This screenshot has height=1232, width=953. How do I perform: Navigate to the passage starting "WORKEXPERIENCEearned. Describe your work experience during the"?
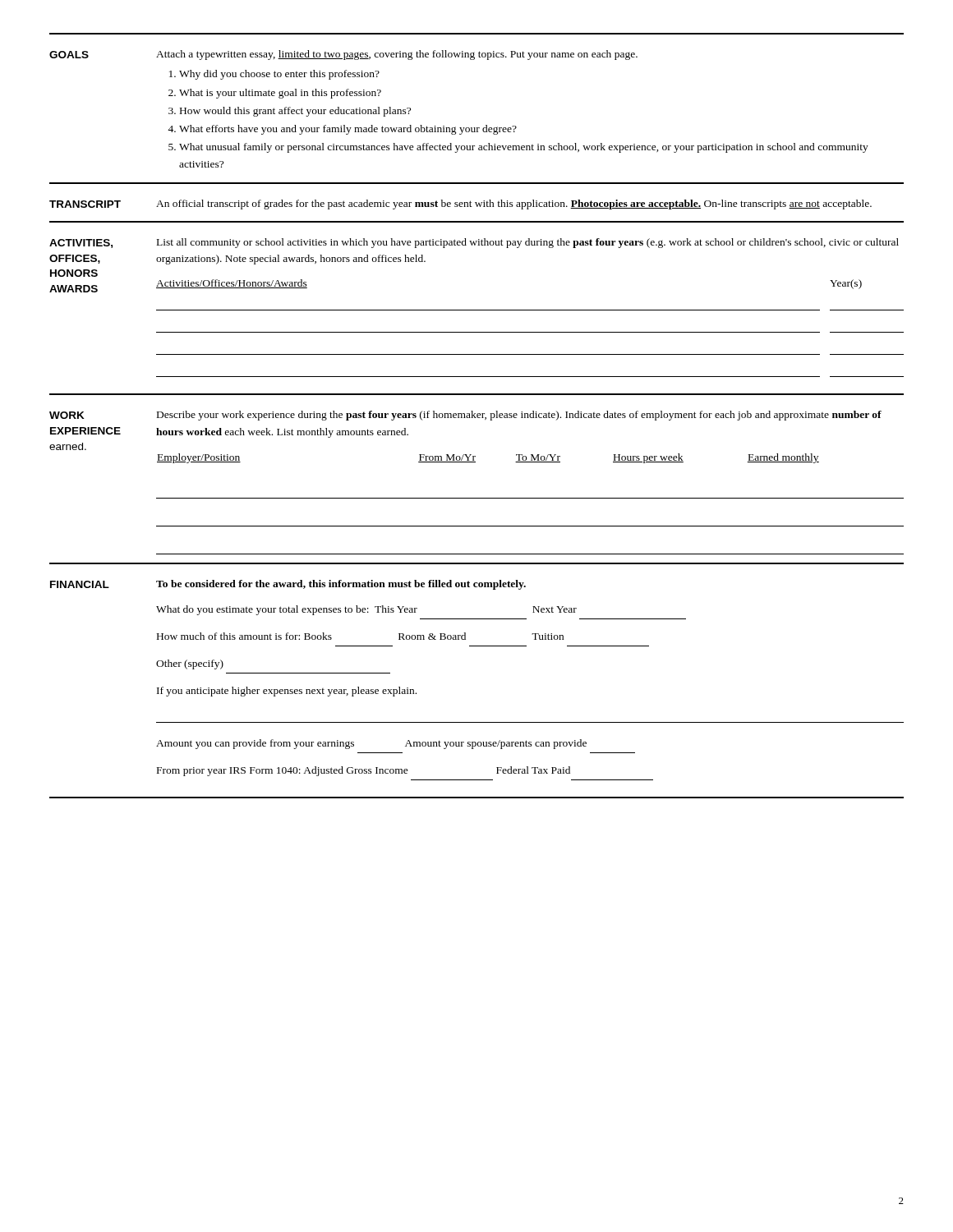coord(465,416)
